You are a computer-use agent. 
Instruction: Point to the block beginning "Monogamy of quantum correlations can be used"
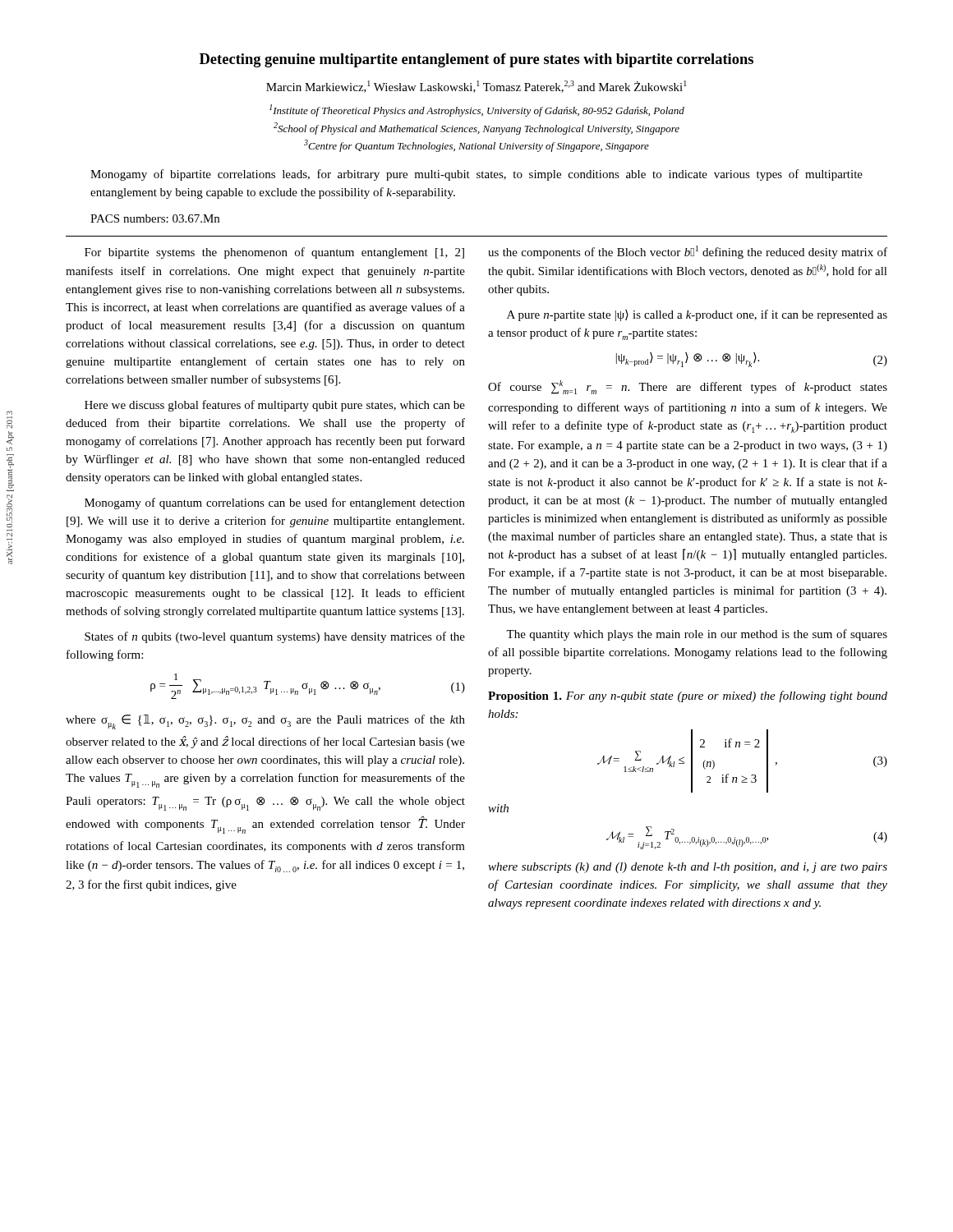click(265, 557)
